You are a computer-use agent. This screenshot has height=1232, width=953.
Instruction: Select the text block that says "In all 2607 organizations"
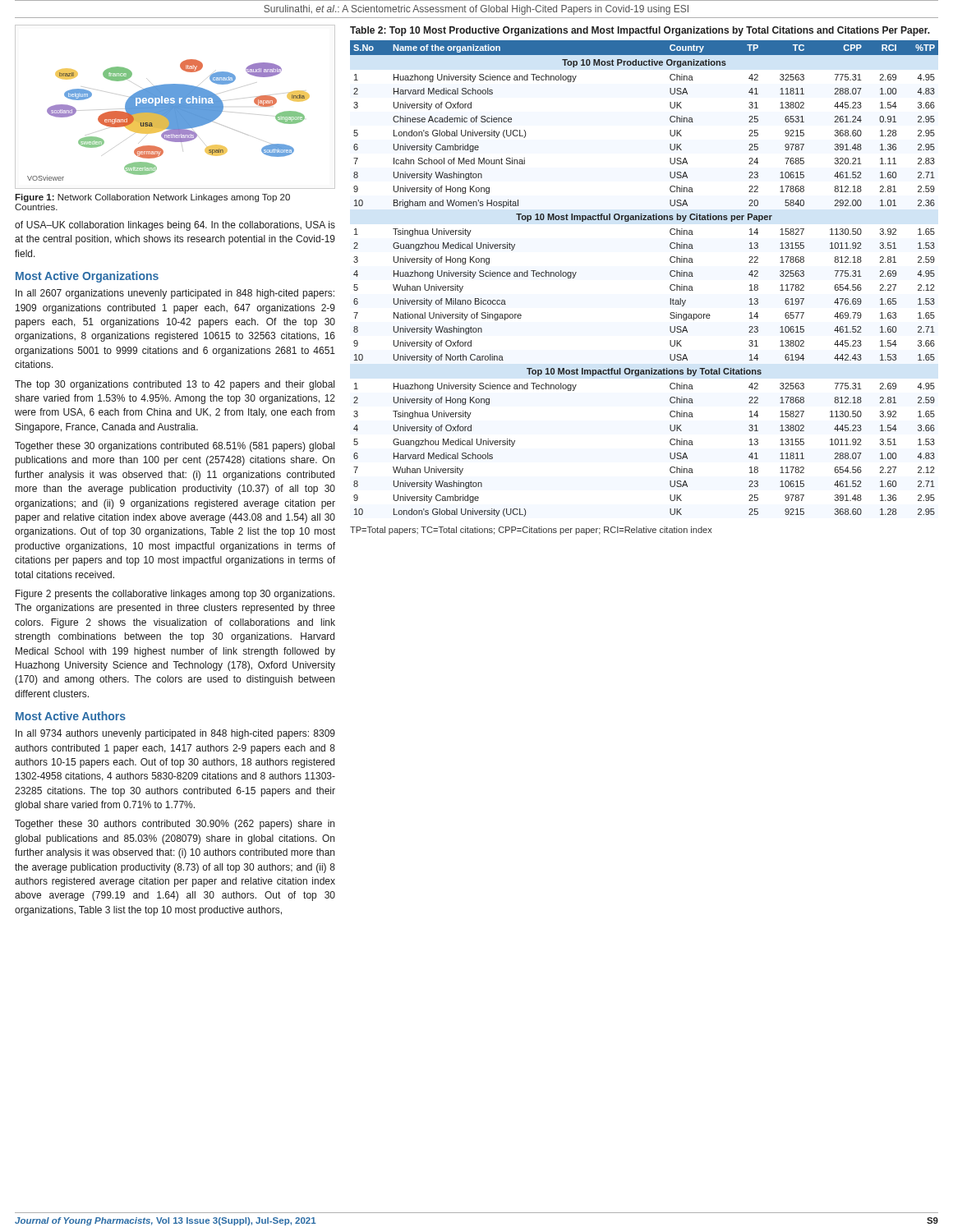click(175, 329)
